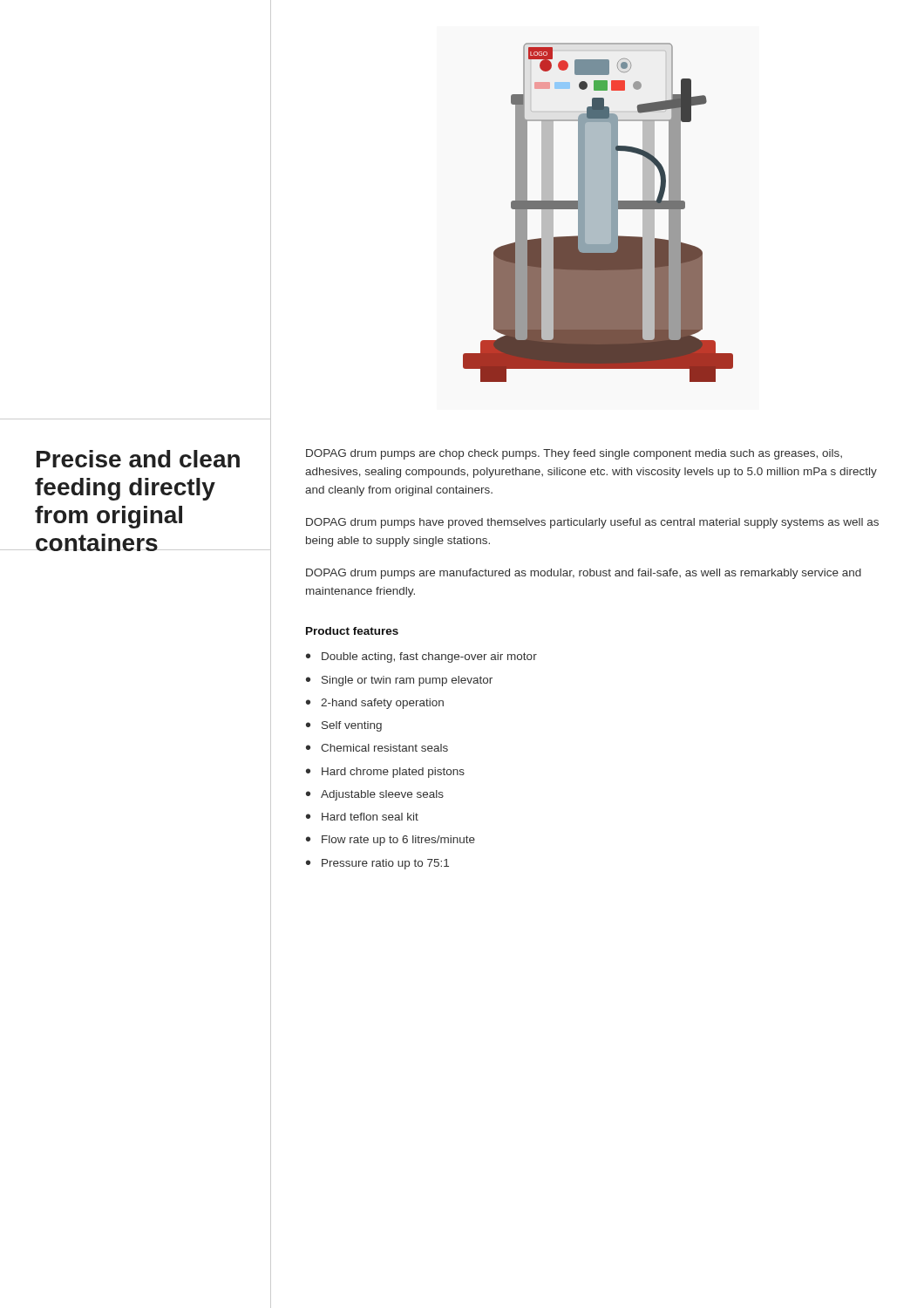
Task: Locate the list item with the text "• Double acting, fast change-over air"
Action: click(x=421, y=657)
